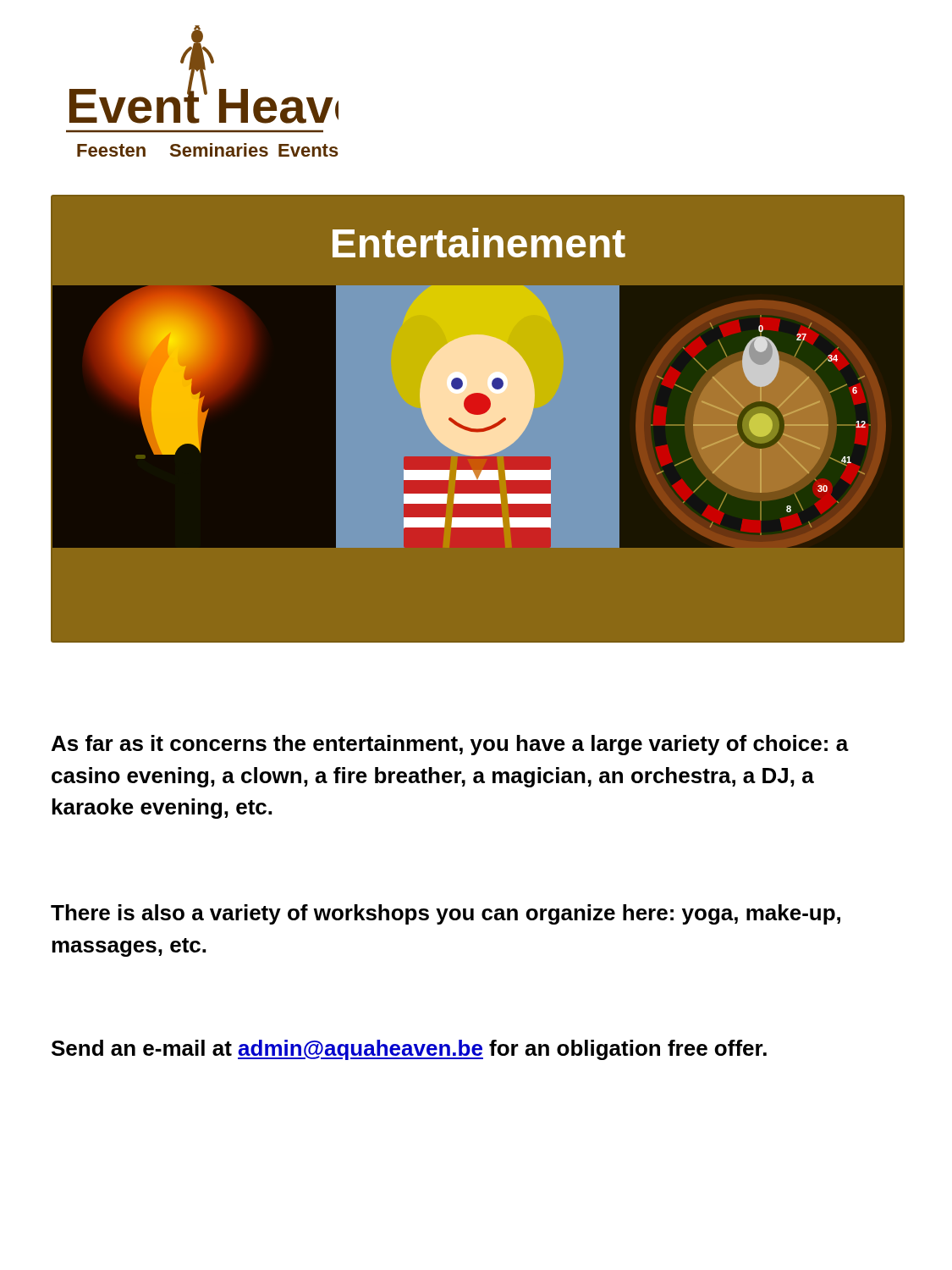This screenshot has height=1270, width=952.
Task: Find the text block that reads "Send an e-mail at"
Action: 409,1048
